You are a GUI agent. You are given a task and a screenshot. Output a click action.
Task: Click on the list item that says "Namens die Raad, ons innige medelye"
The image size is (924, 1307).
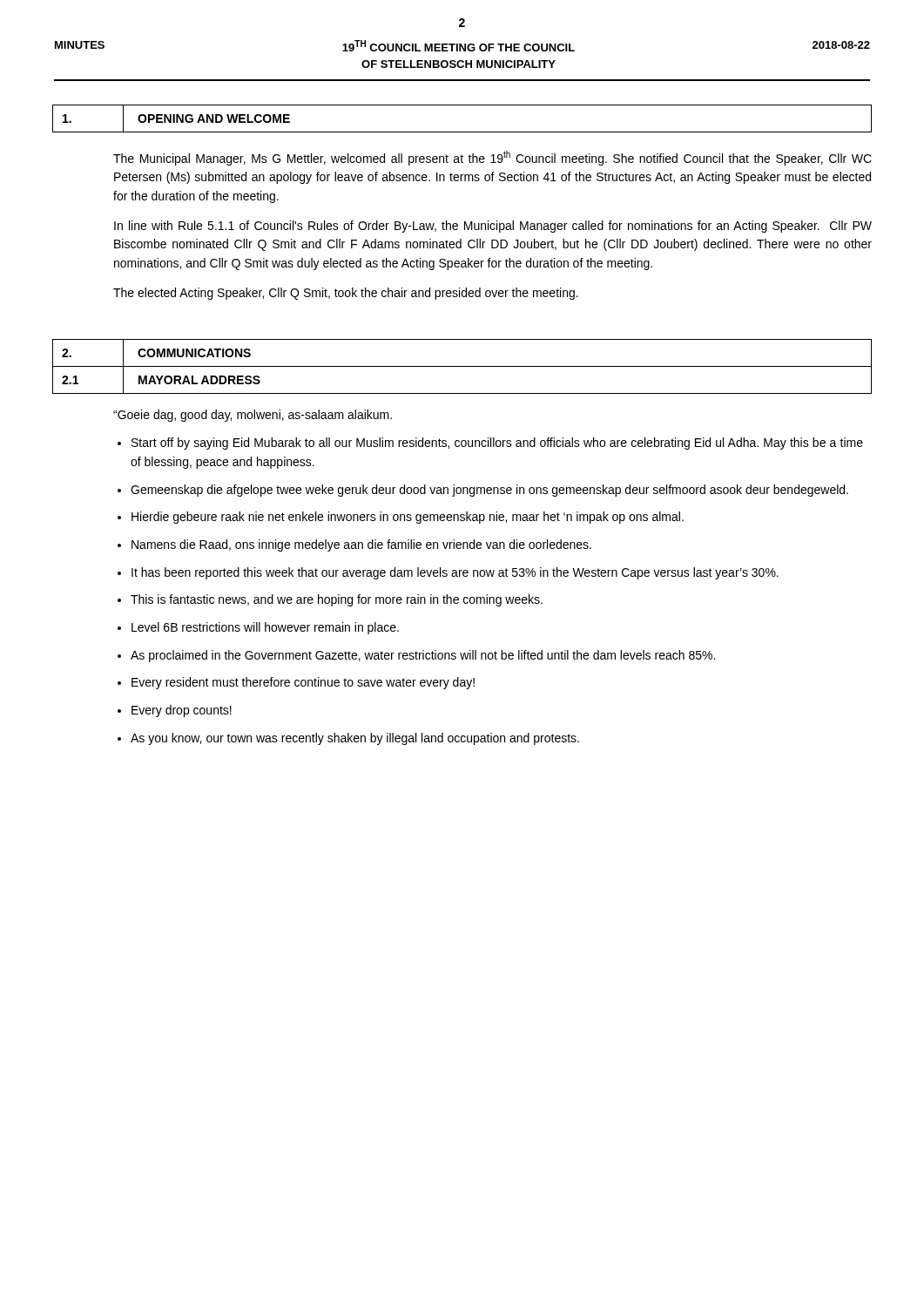point(361,544)
